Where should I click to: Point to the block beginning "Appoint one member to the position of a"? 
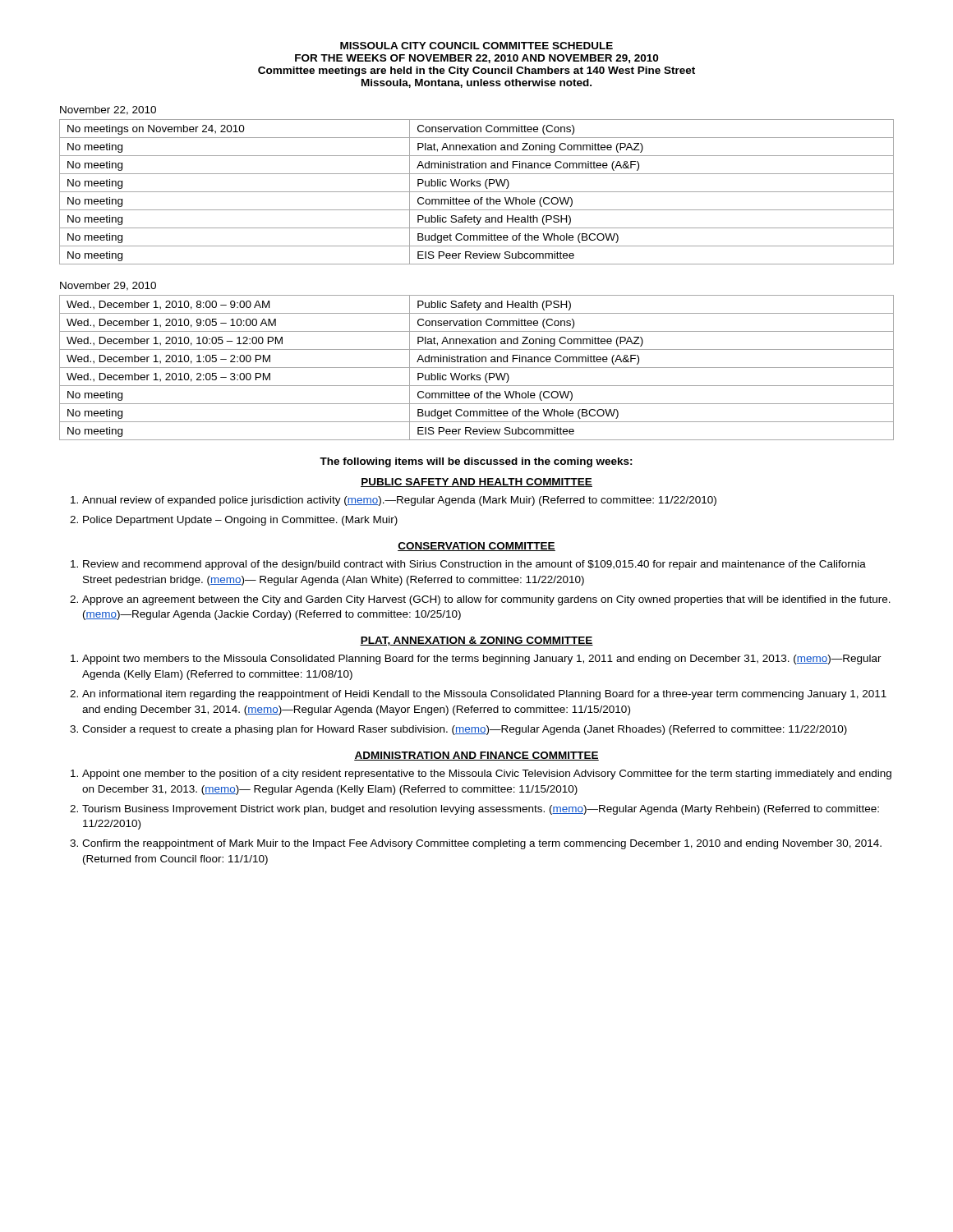click(x=487, y=781)
